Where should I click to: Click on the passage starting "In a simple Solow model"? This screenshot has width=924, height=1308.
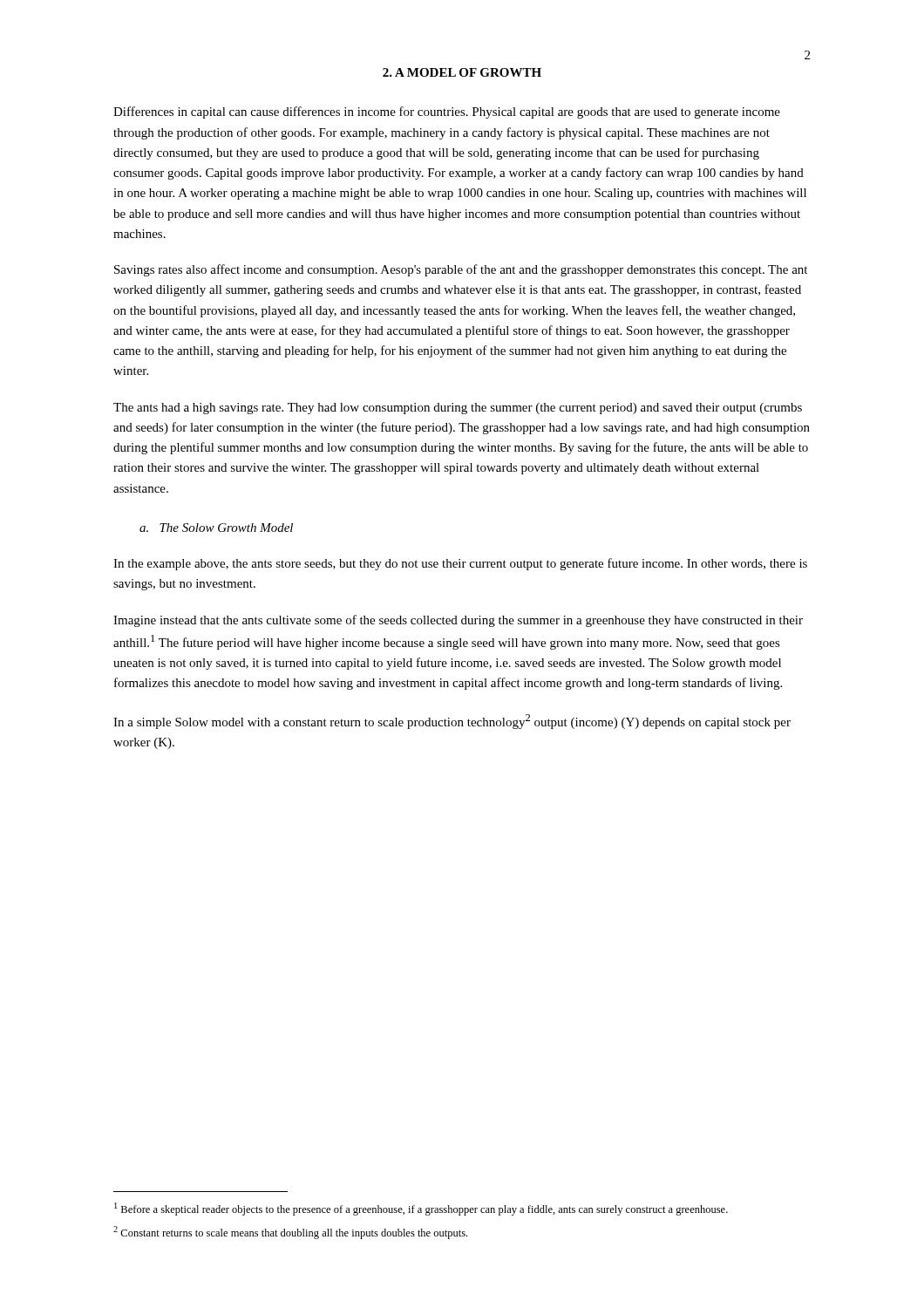pos(452,730)
